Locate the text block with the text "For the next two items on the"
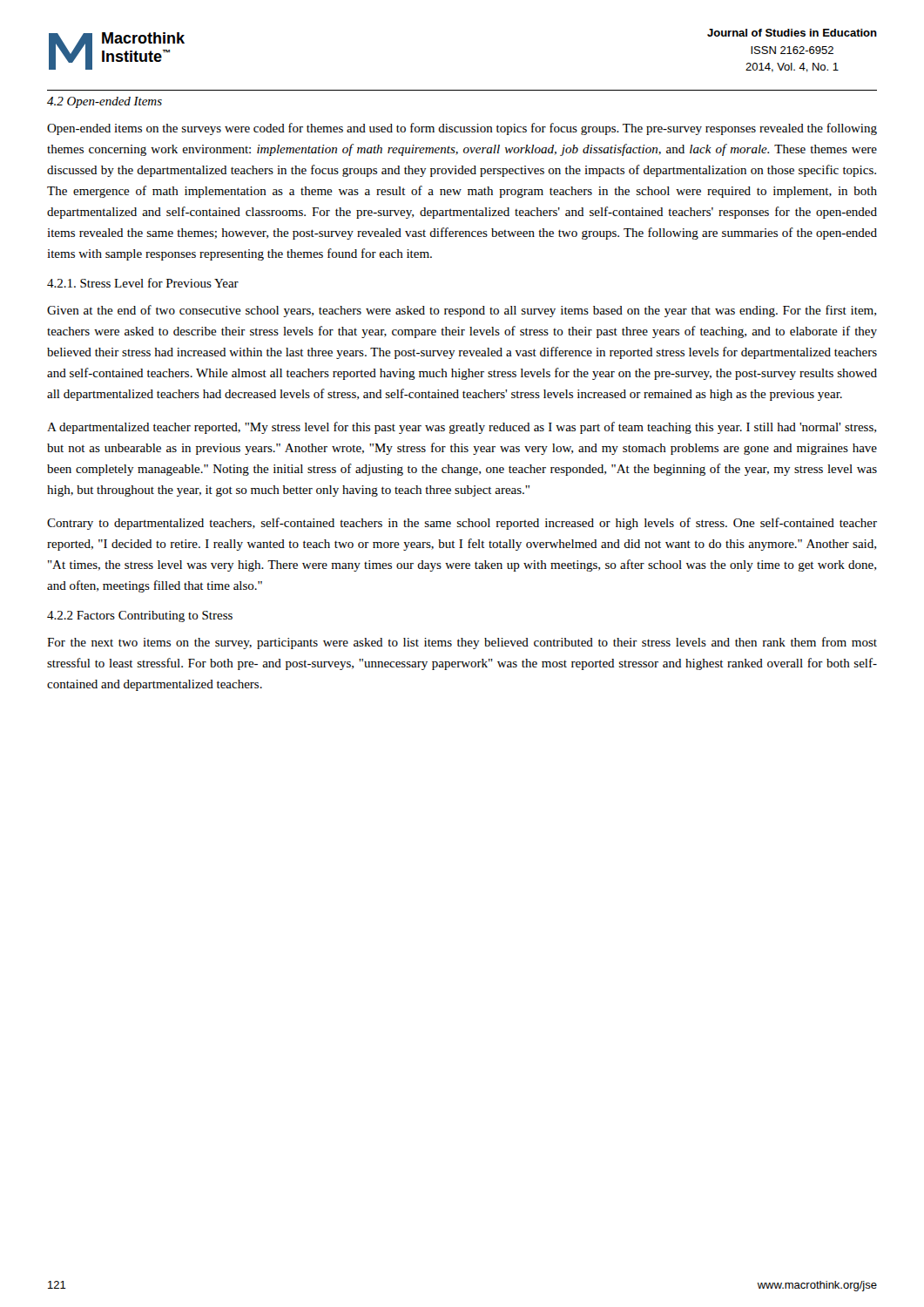The image size is (924, 1307). point(462,663)
